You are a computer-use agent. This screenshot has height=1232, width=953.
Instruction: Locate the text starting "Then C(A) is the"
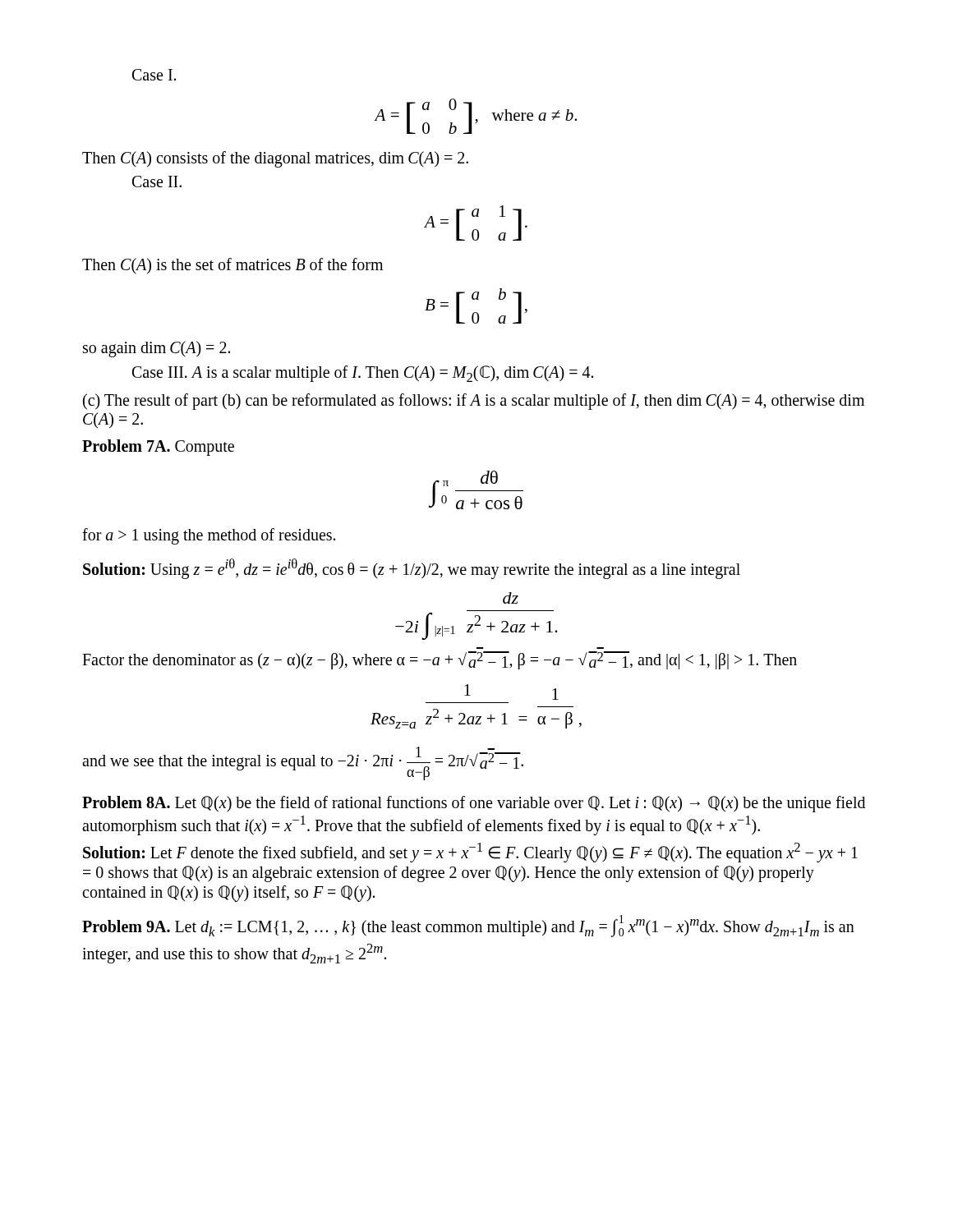coord(233,264)
